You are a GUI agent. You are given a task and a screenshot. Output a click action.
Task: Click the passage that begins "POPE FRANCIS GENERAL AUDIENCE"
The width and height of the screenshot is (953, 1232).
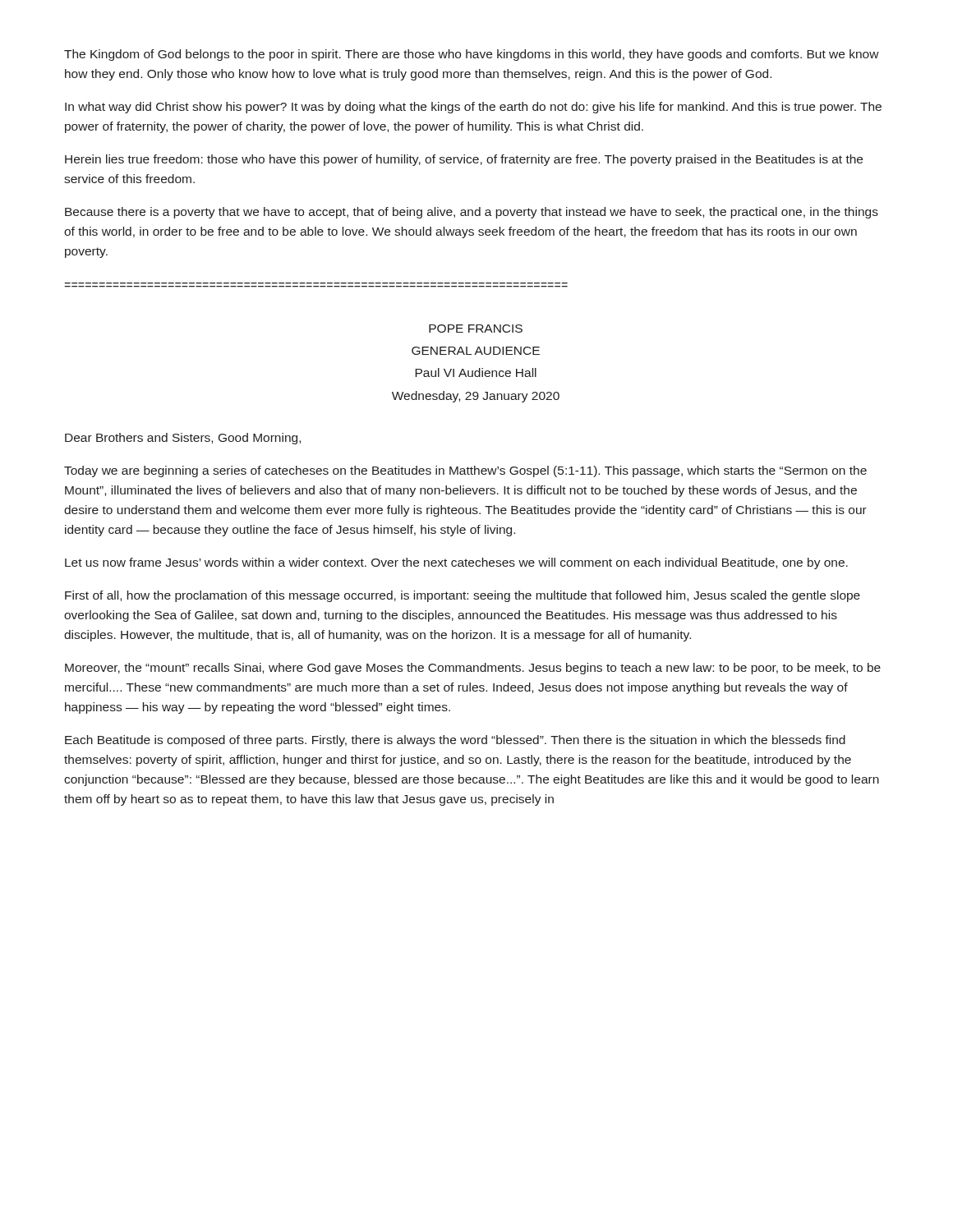(x=476, y=362)
